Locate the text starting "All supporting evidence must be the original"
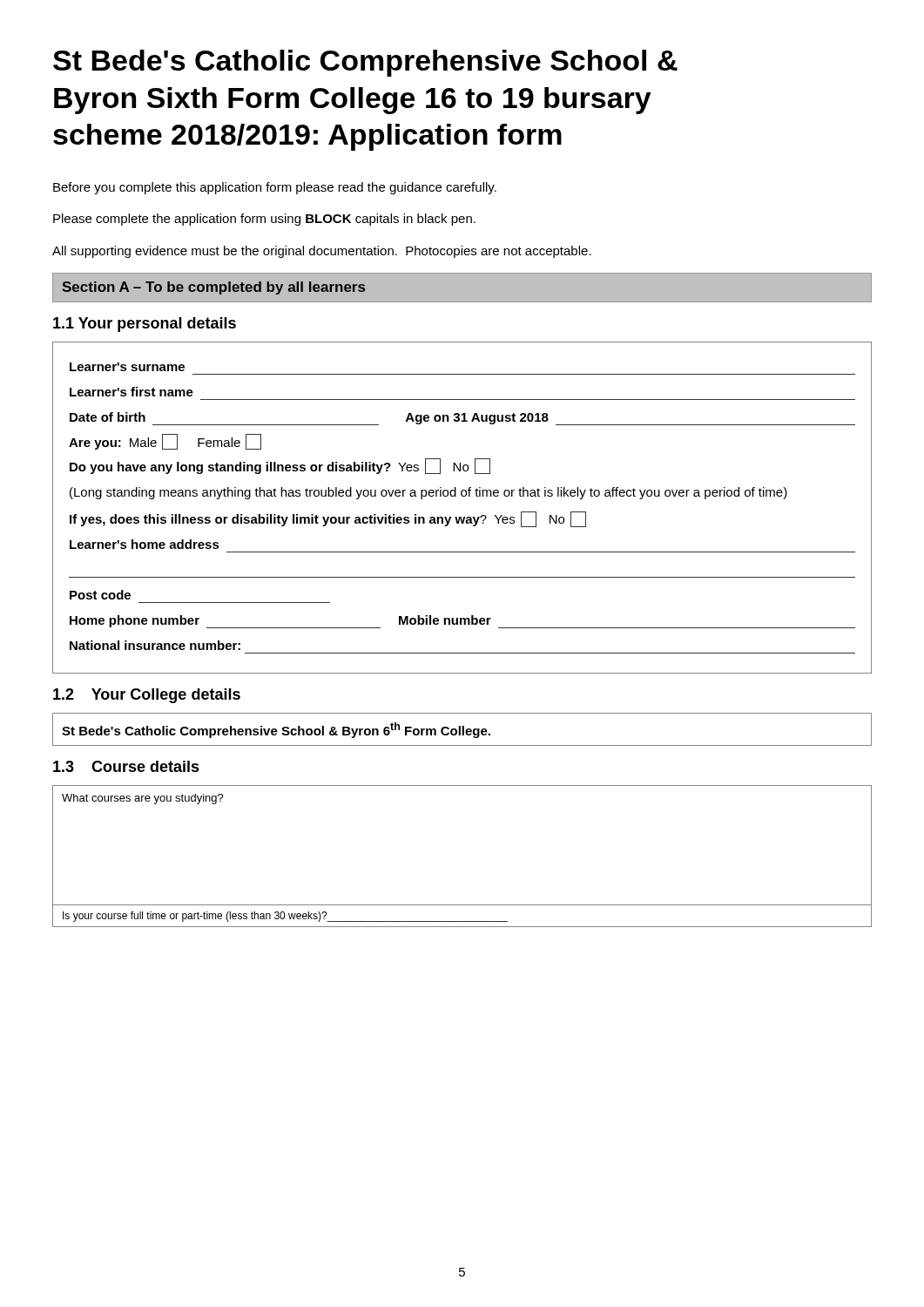Image resolution: width=924 pixels, height=1307 pixels. pyautogui.click(x=322, y=250)
